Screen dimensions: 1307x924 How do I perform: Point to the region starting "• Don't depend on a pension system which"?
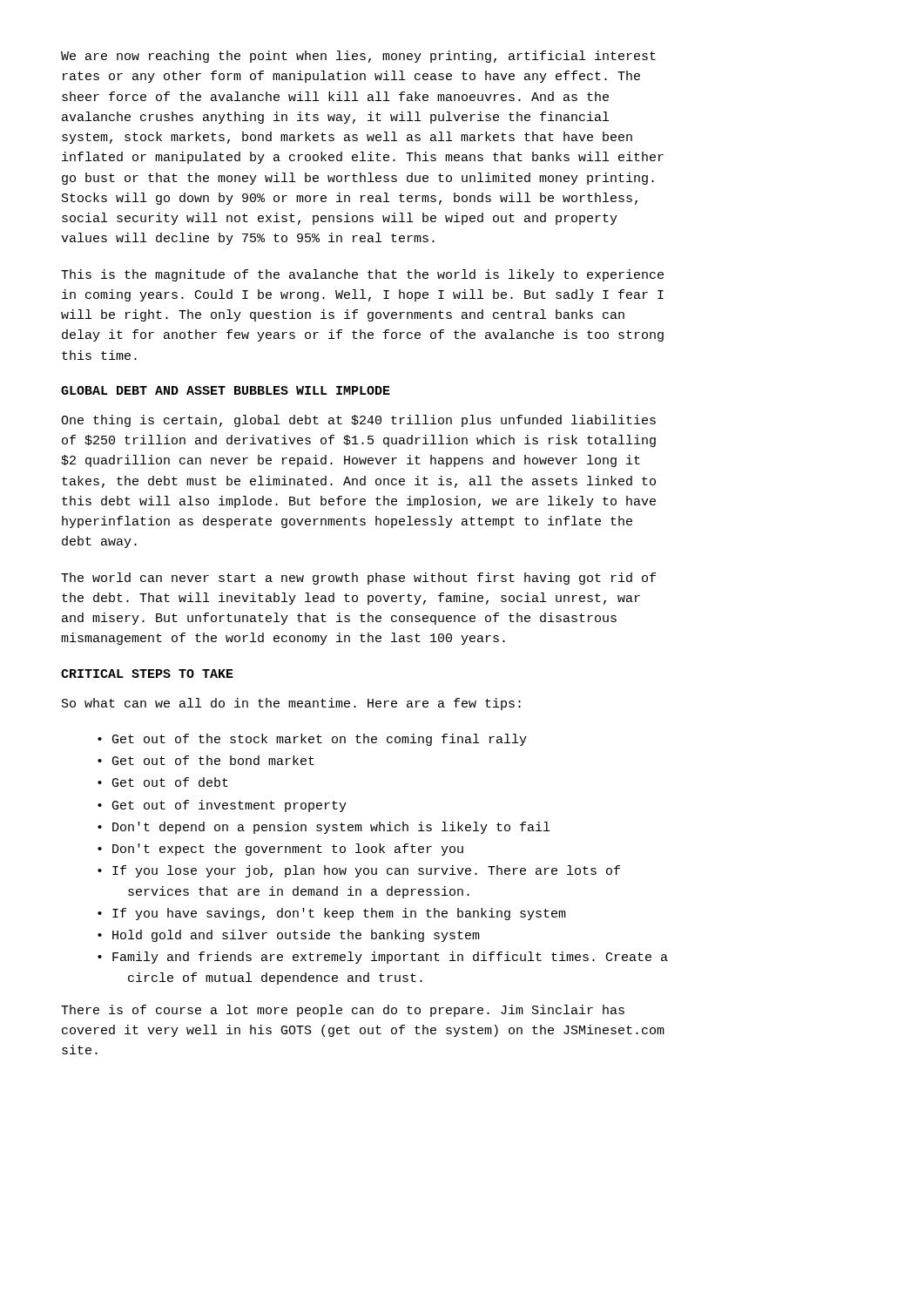click(323, 828)
